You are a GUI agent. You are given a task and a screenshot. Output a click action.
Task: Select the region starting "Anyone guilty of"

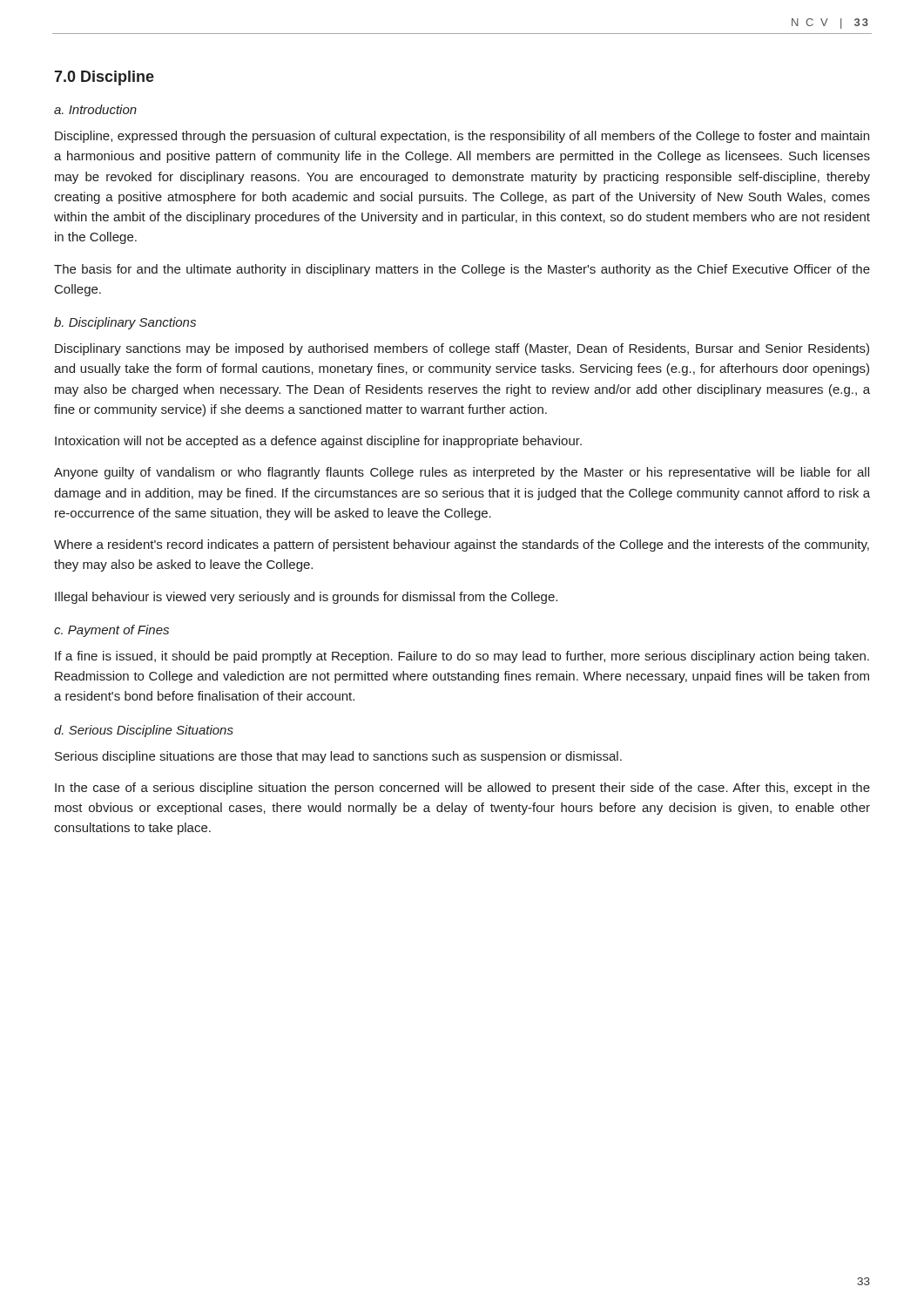coord(462,492)
